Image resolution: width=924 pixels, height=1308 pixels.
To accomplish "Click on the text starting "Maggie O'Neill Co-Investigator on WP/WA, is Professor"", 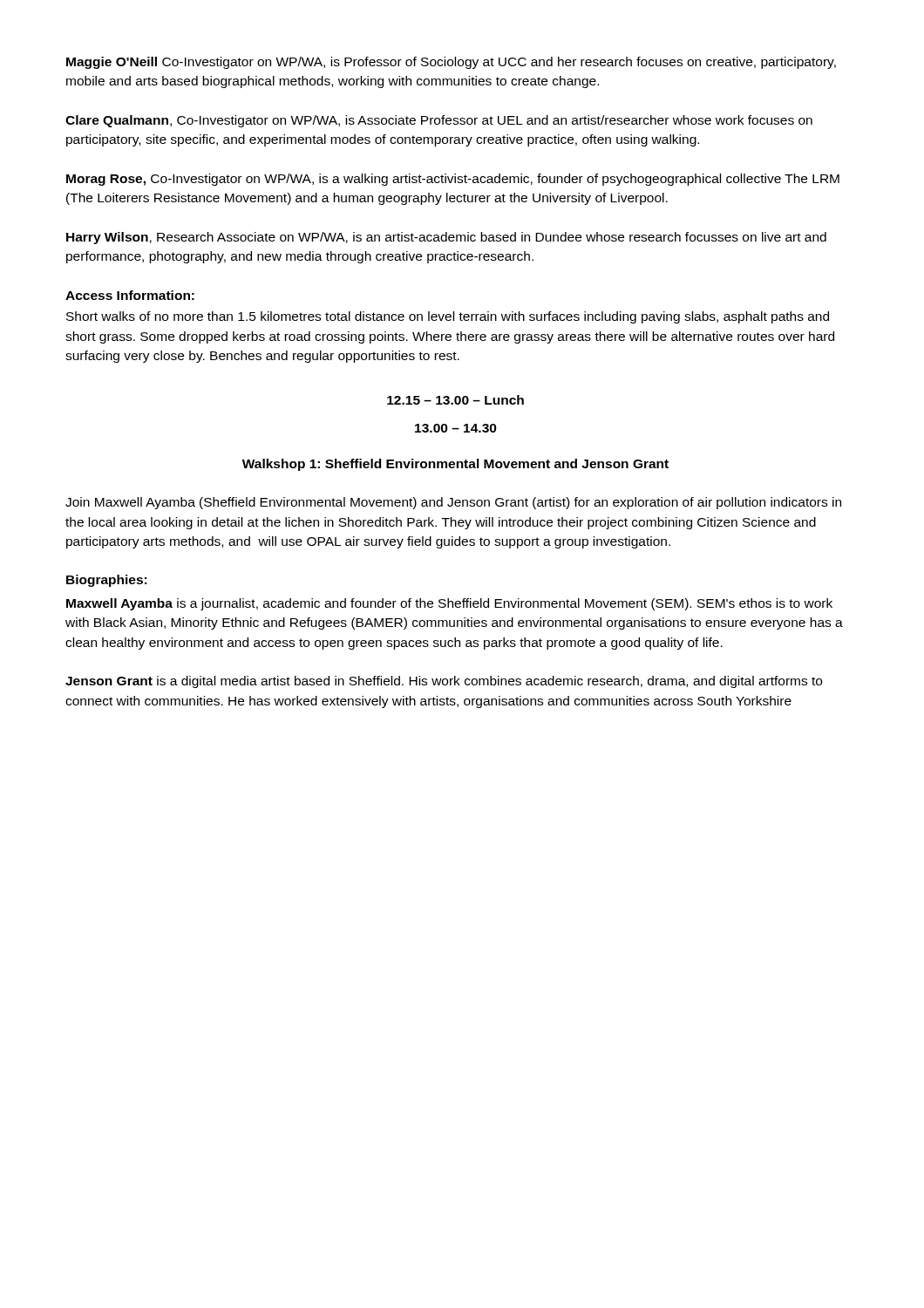I will tap(451, 71).
